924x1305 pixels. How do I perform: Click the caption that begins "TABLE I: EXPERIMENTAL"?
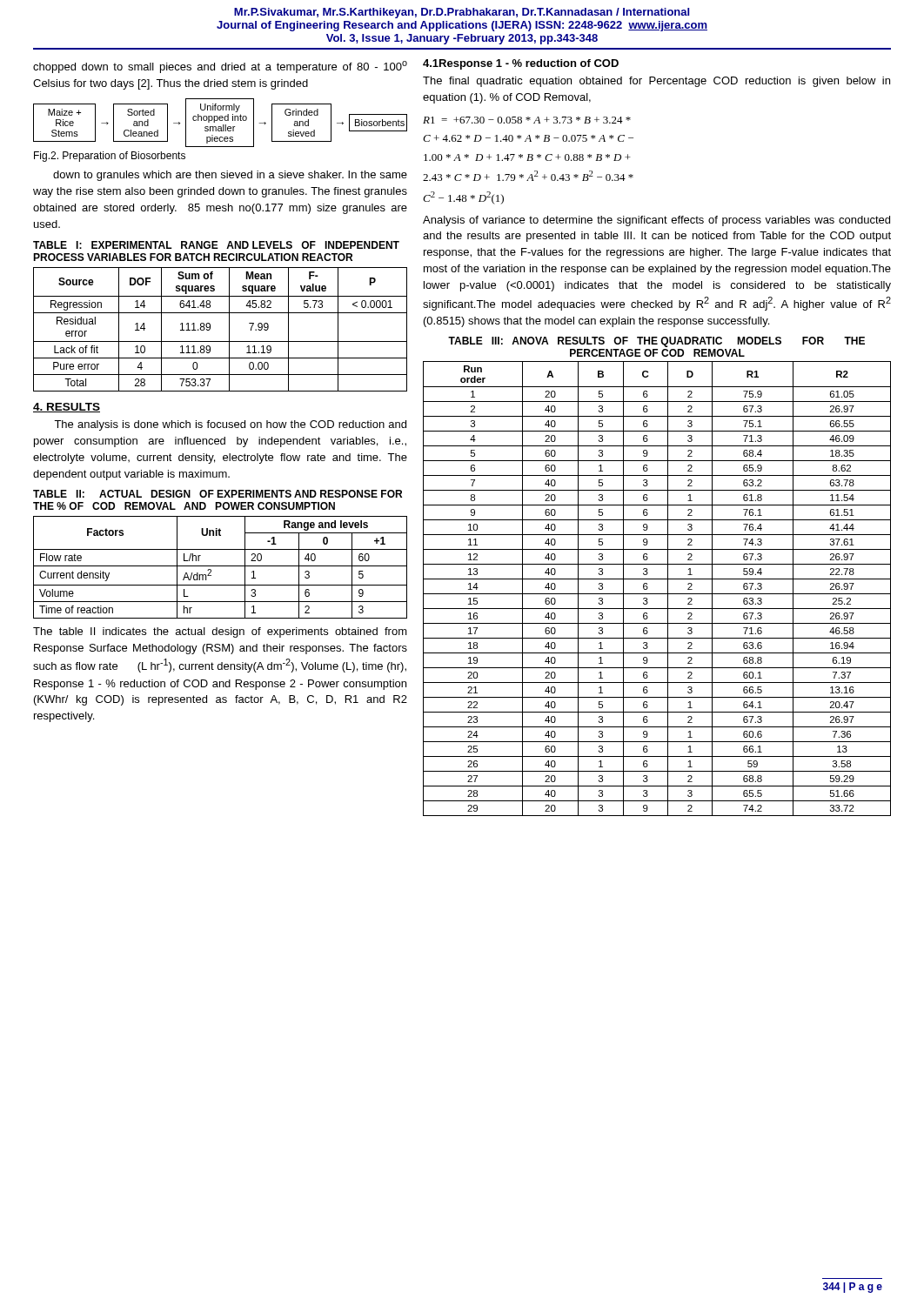tap(219, 252)
